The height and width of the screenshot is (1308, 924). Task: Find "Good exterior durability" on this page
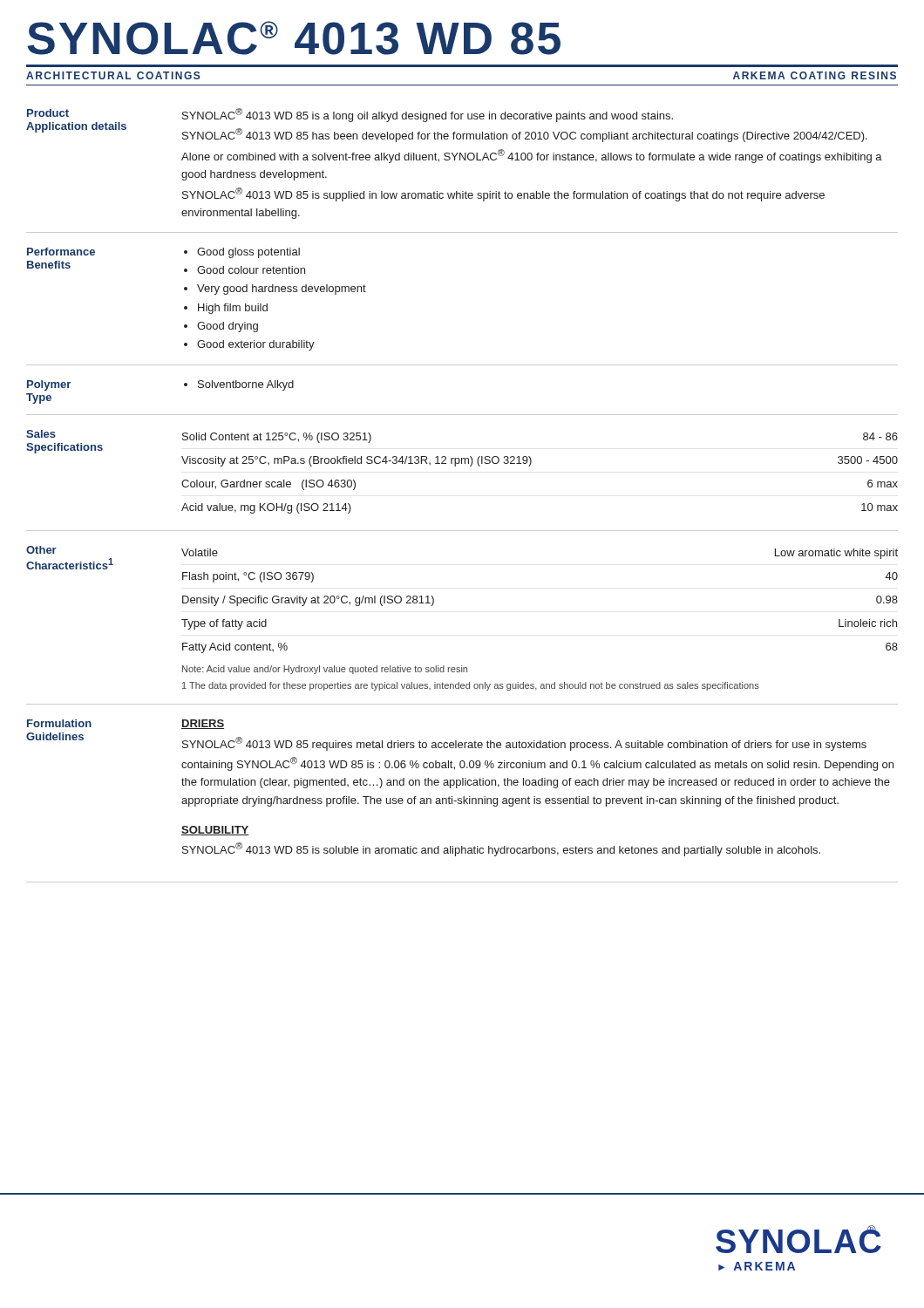[256, 344]
